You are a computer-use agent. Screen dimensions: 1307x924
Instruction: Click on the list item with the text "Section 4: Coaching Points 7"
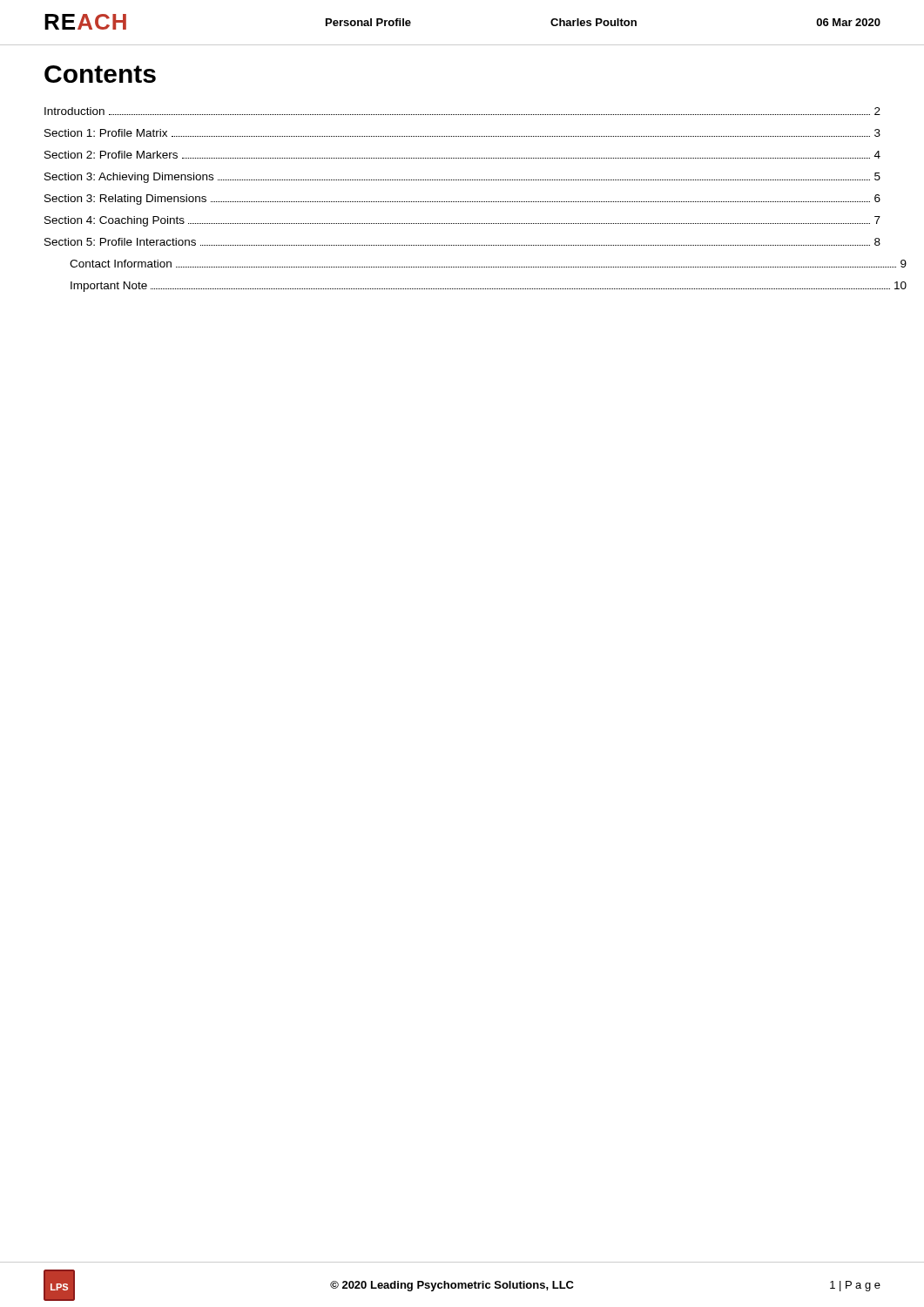click(462, 220)
